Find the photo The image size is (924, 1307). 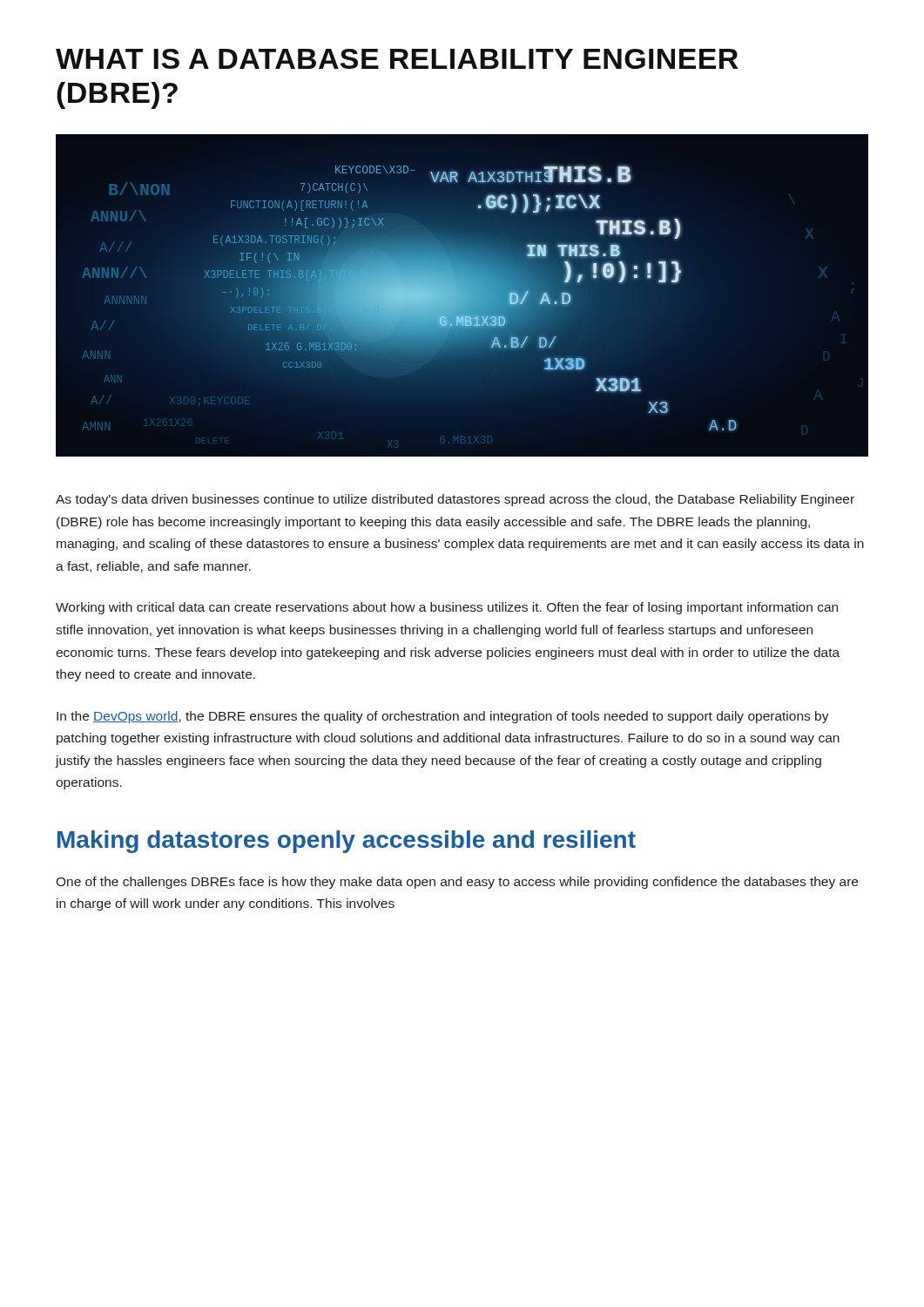tap(462, 296)
